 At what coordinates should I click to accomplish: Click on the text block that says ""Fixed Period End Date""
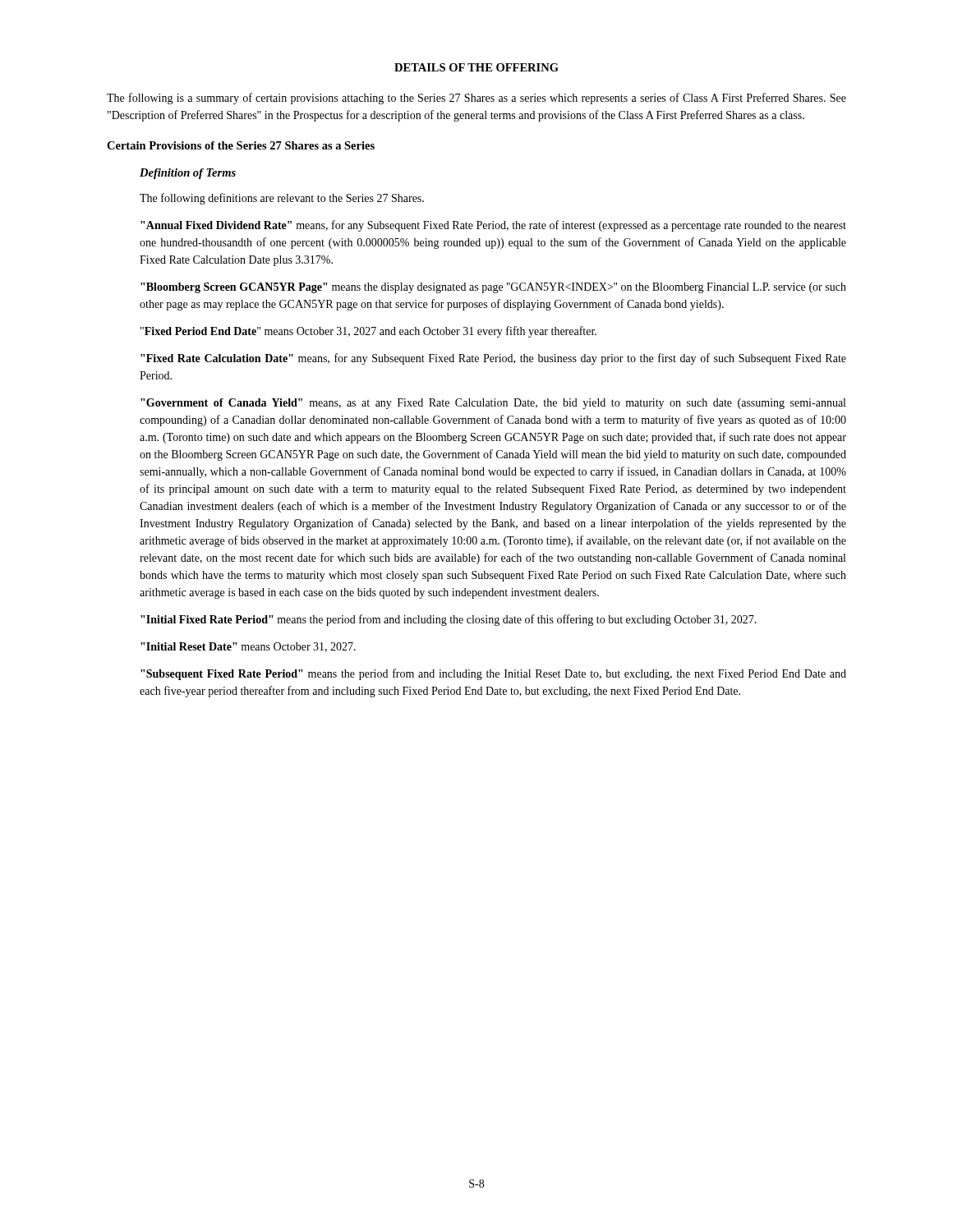[368, 331]
